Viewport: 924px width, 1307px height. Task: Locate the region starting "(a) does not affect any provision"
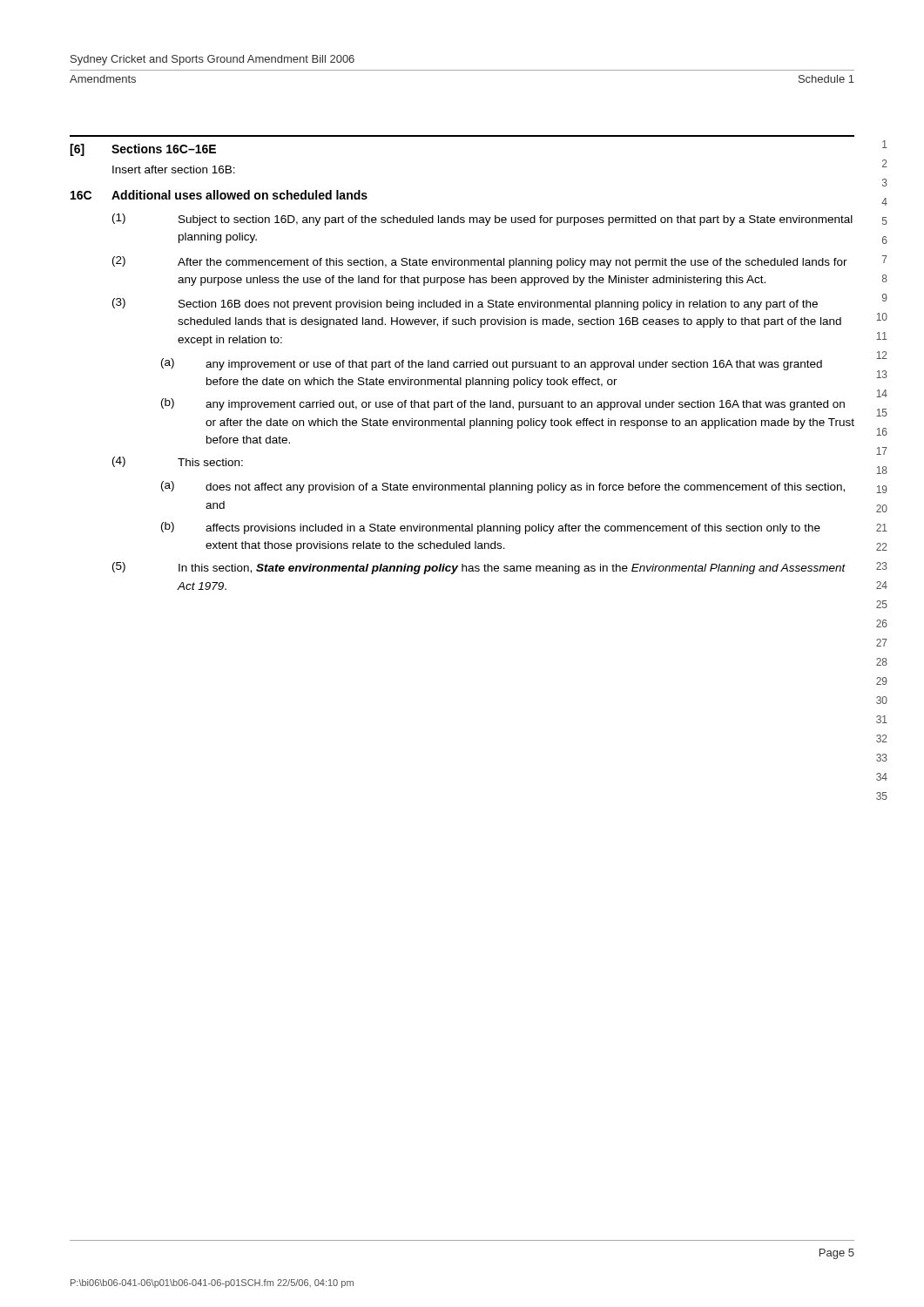point(495,496)
